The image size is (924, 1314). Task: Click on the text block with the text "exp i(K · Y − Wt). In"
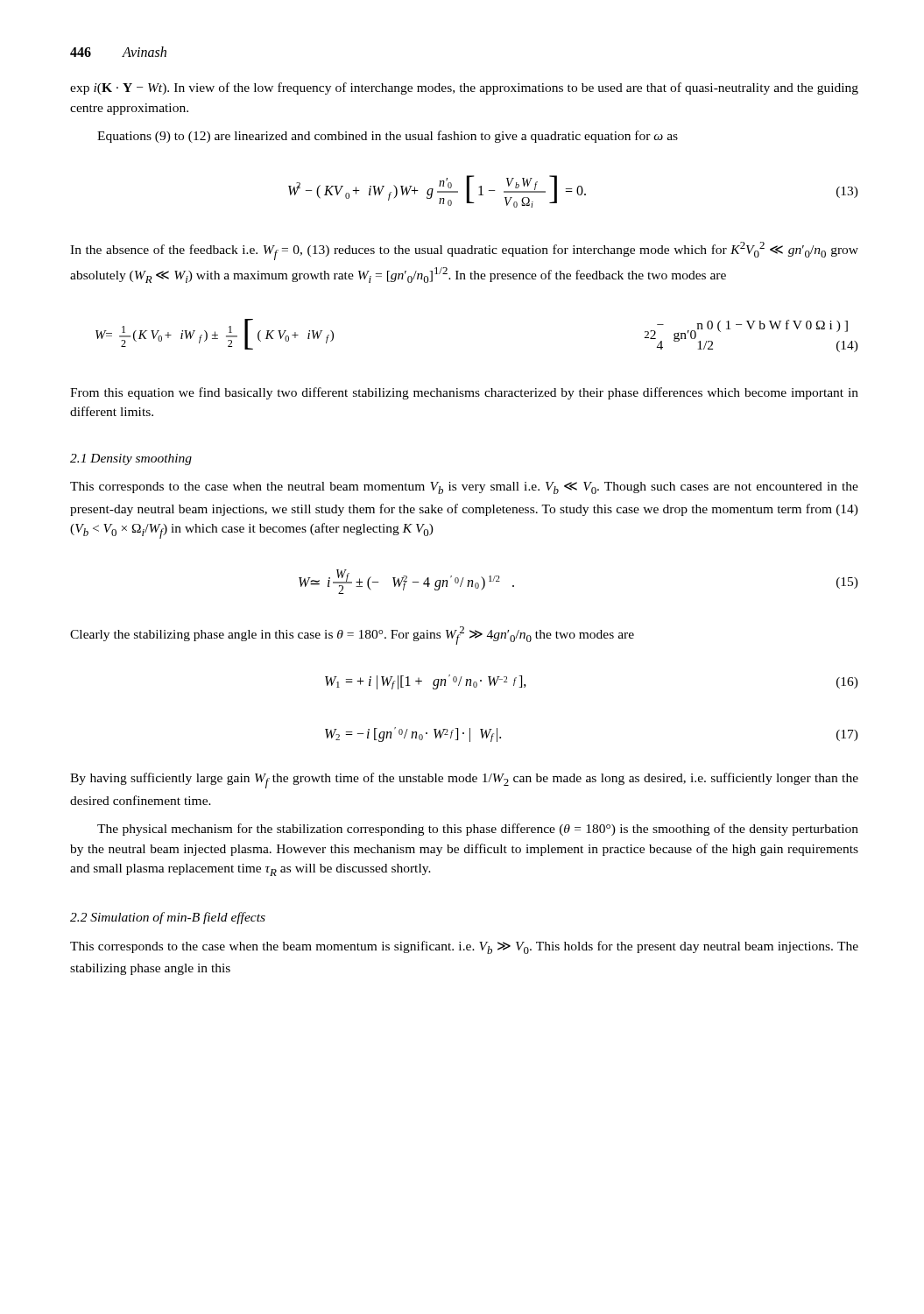tap(464, 88)
